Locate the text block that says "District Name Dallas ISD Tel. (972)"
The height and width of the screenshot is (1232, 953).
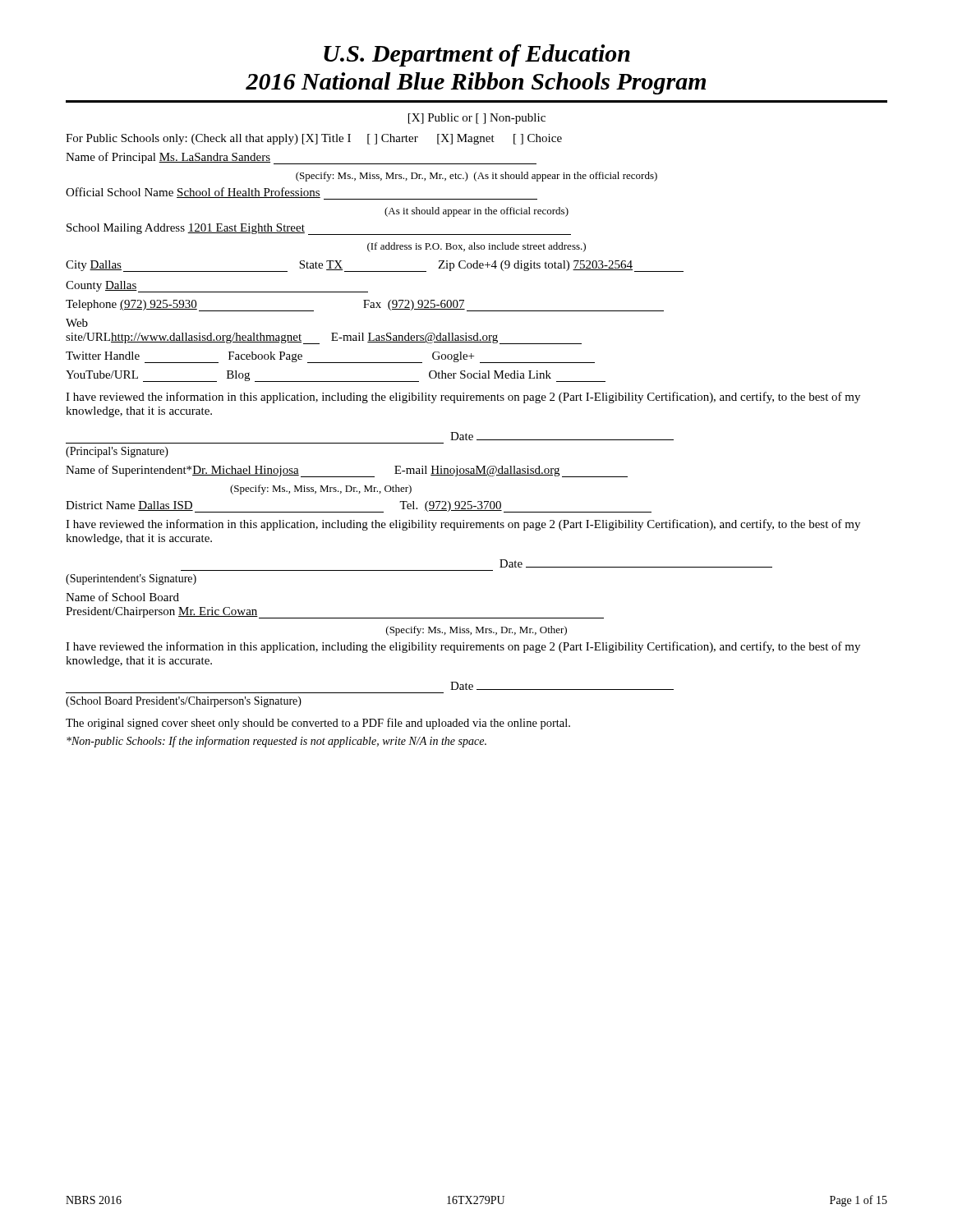point(358,506)
